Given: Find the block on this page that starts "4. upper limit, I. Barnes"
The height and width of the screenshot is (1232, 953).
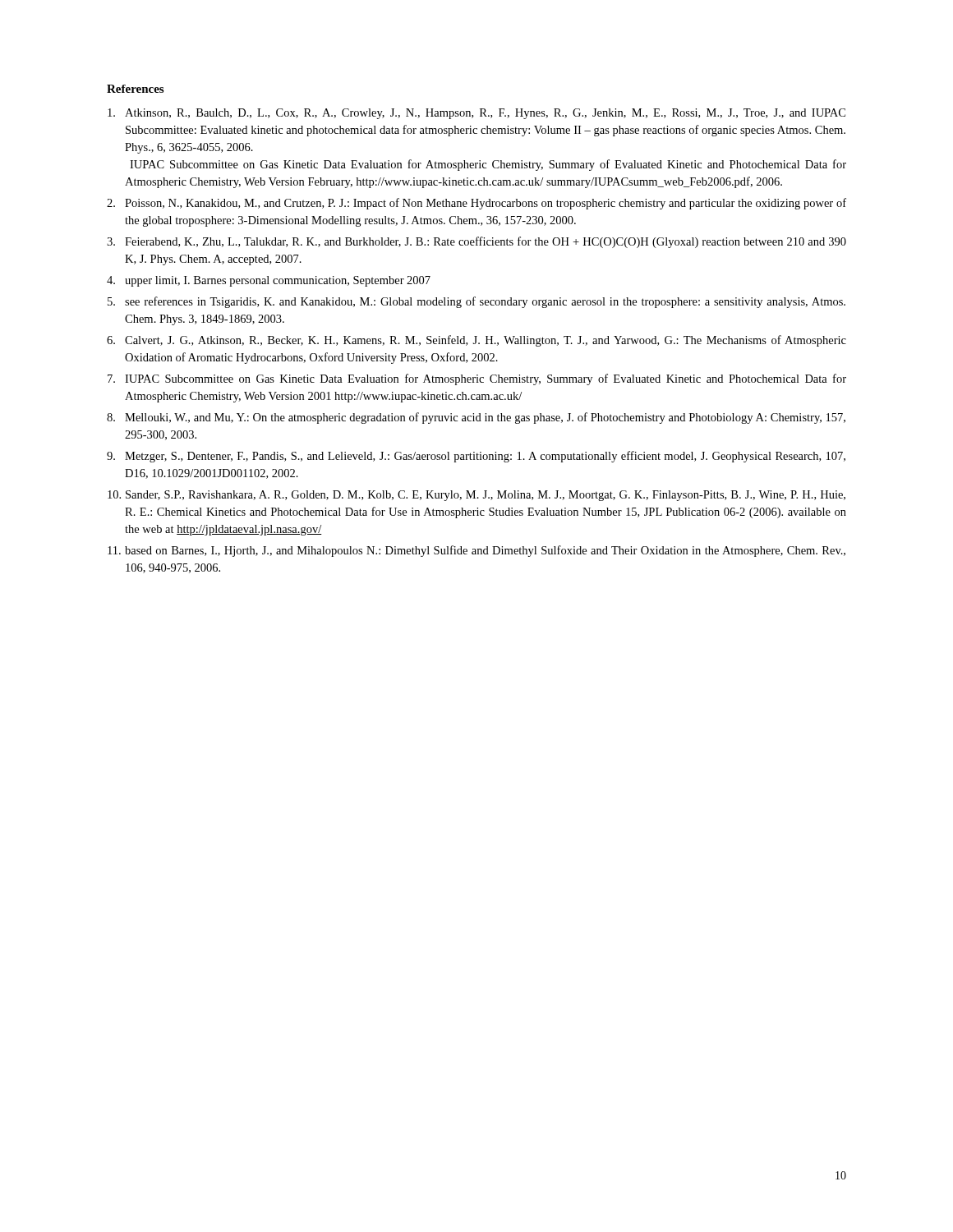Looking at the screenshot, I should (269, 281).
